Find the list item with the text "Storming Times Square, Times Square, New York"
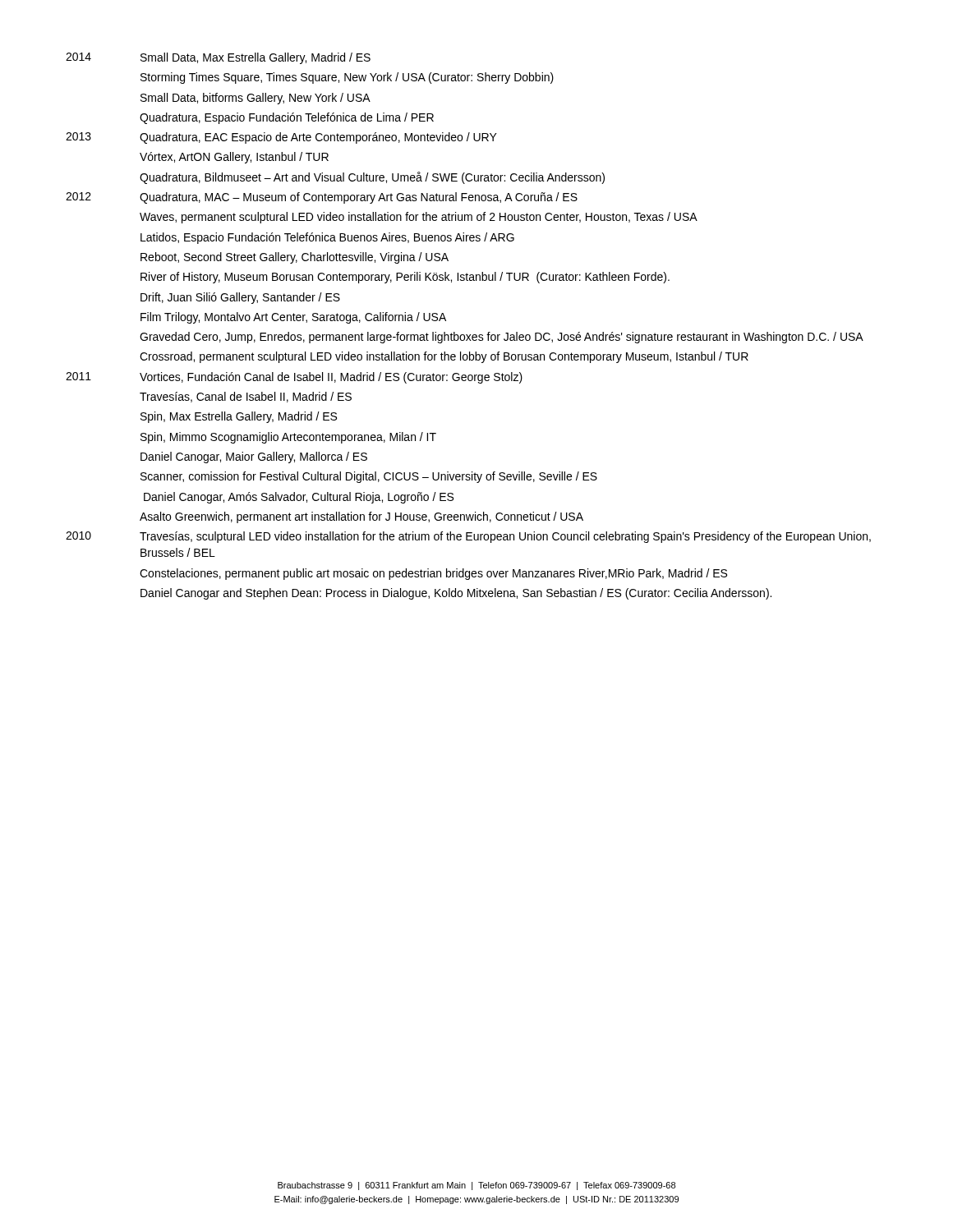The image size is (953, 1232). [347, 77]
